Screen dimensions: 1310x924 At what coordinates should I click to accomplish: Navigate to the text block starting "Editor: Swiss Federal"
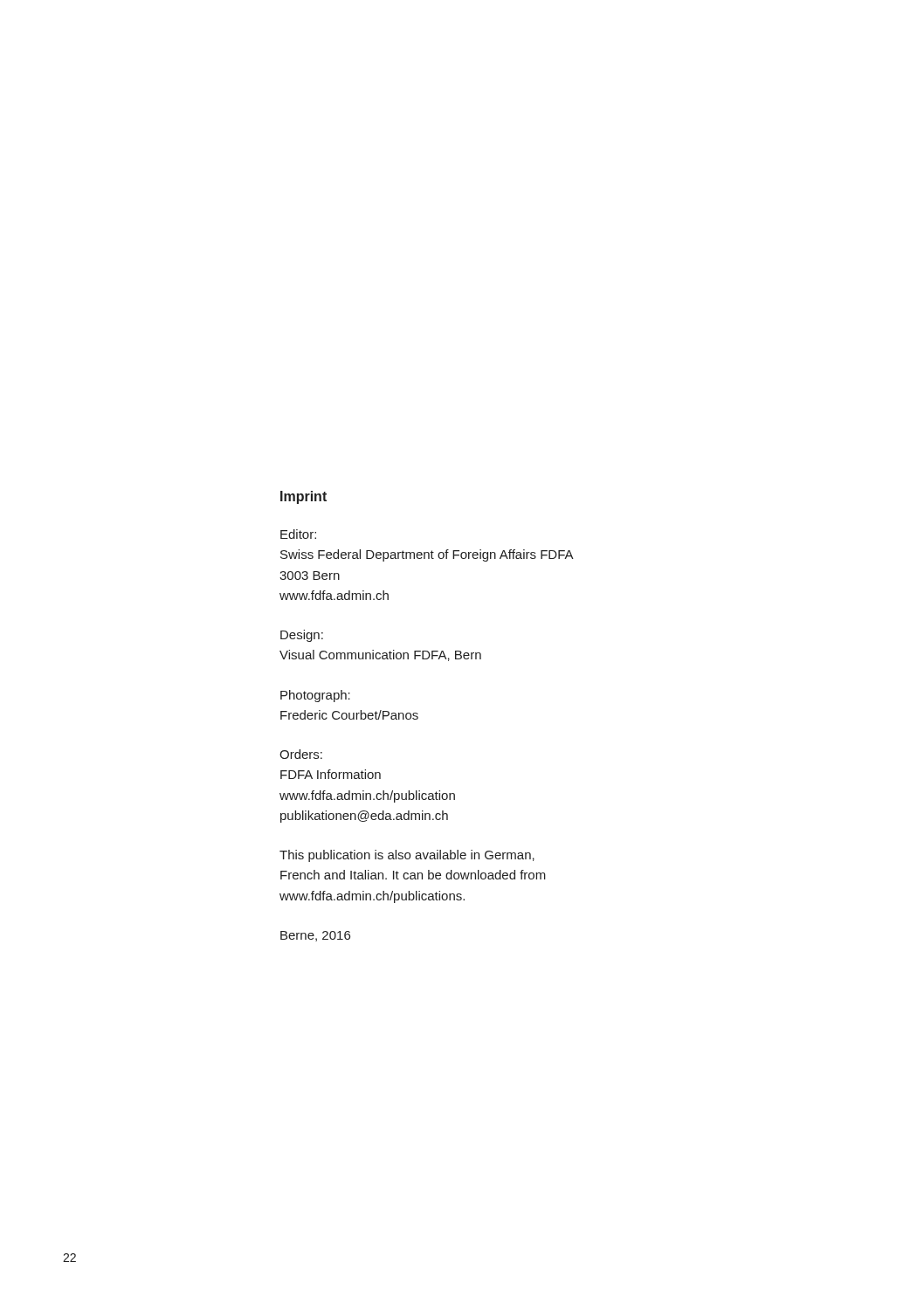tap(426, 564)
